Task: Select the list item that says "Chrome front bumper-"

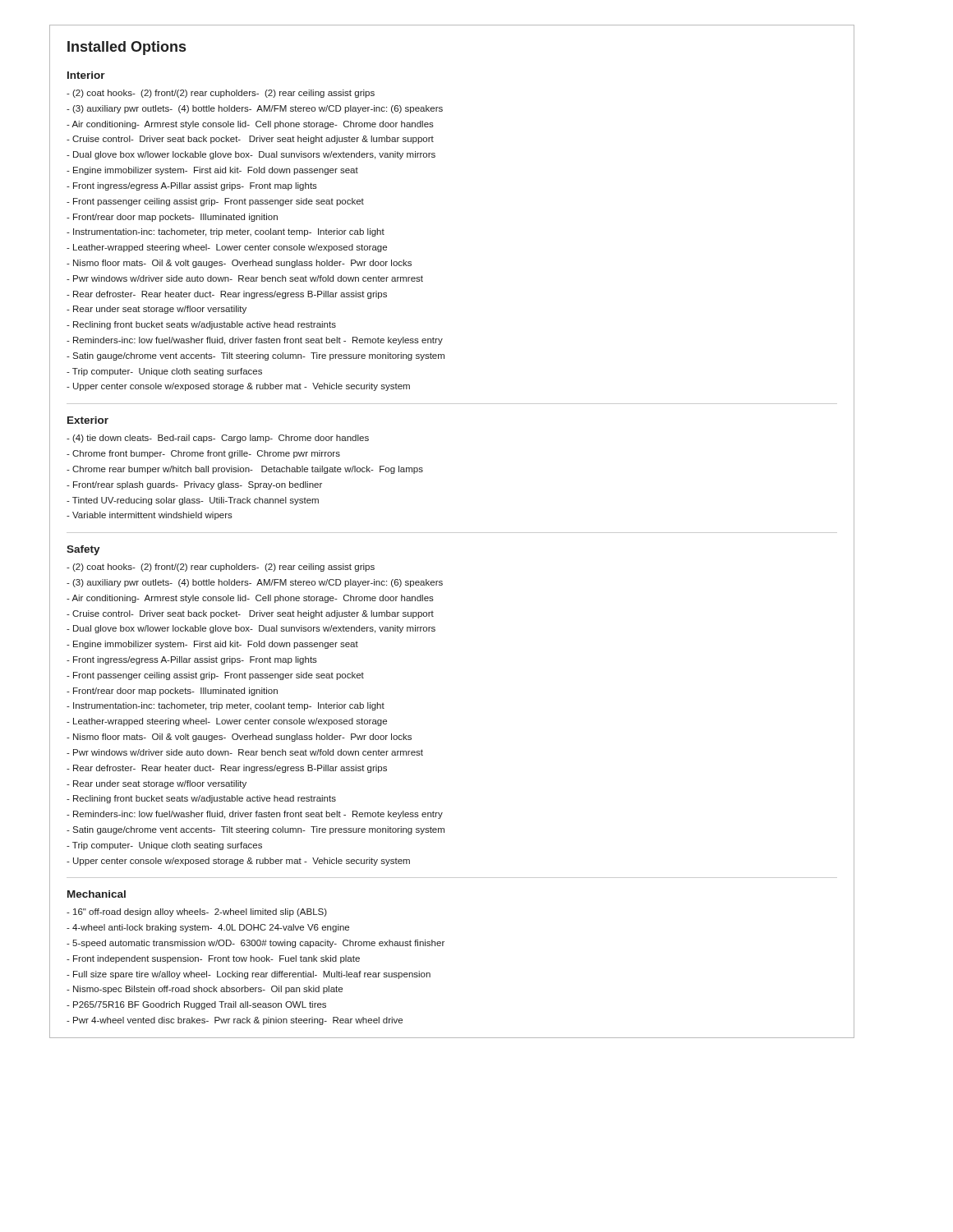Action: (206, 453)
